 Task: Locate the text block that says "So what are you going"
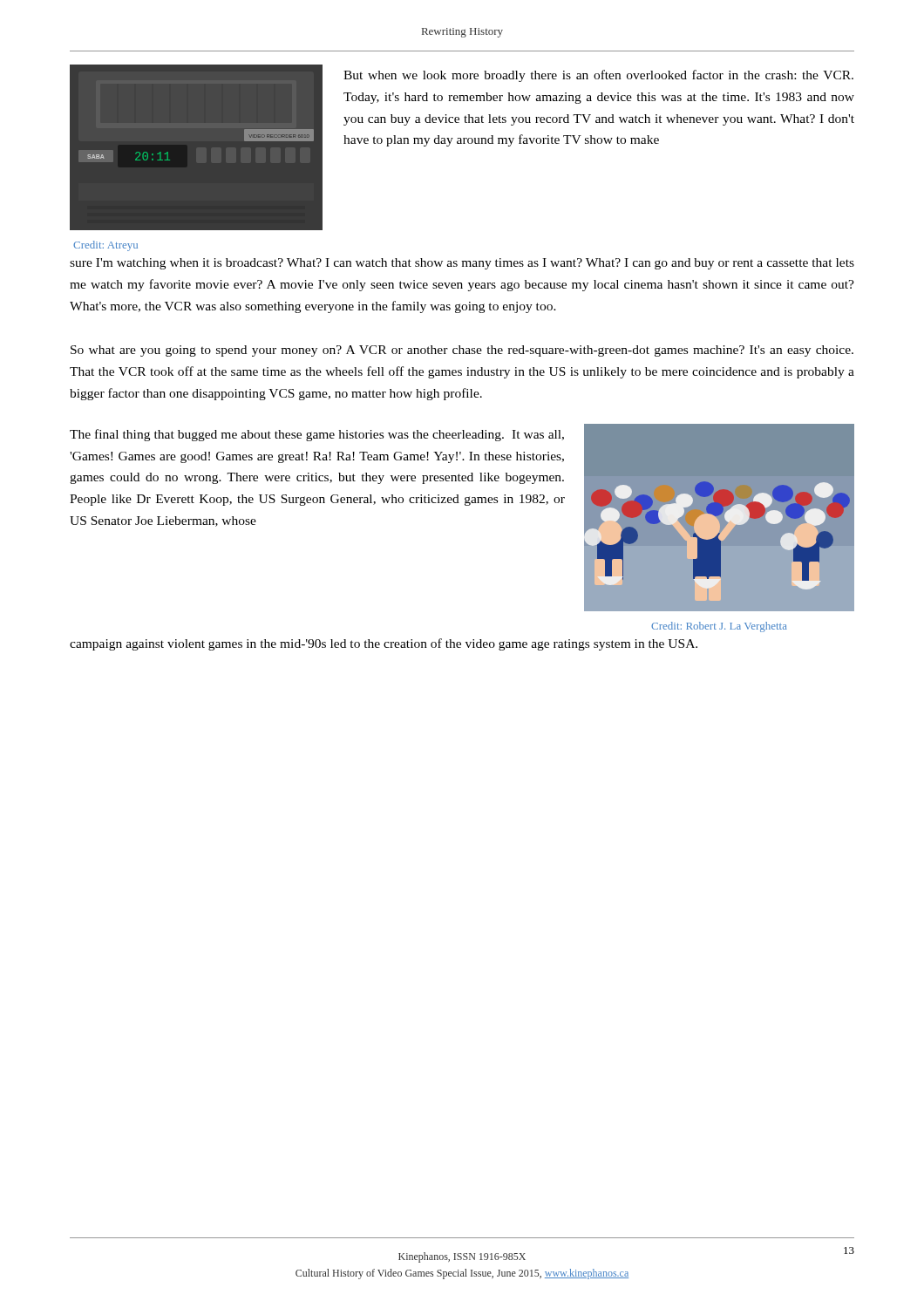point(462,371)
